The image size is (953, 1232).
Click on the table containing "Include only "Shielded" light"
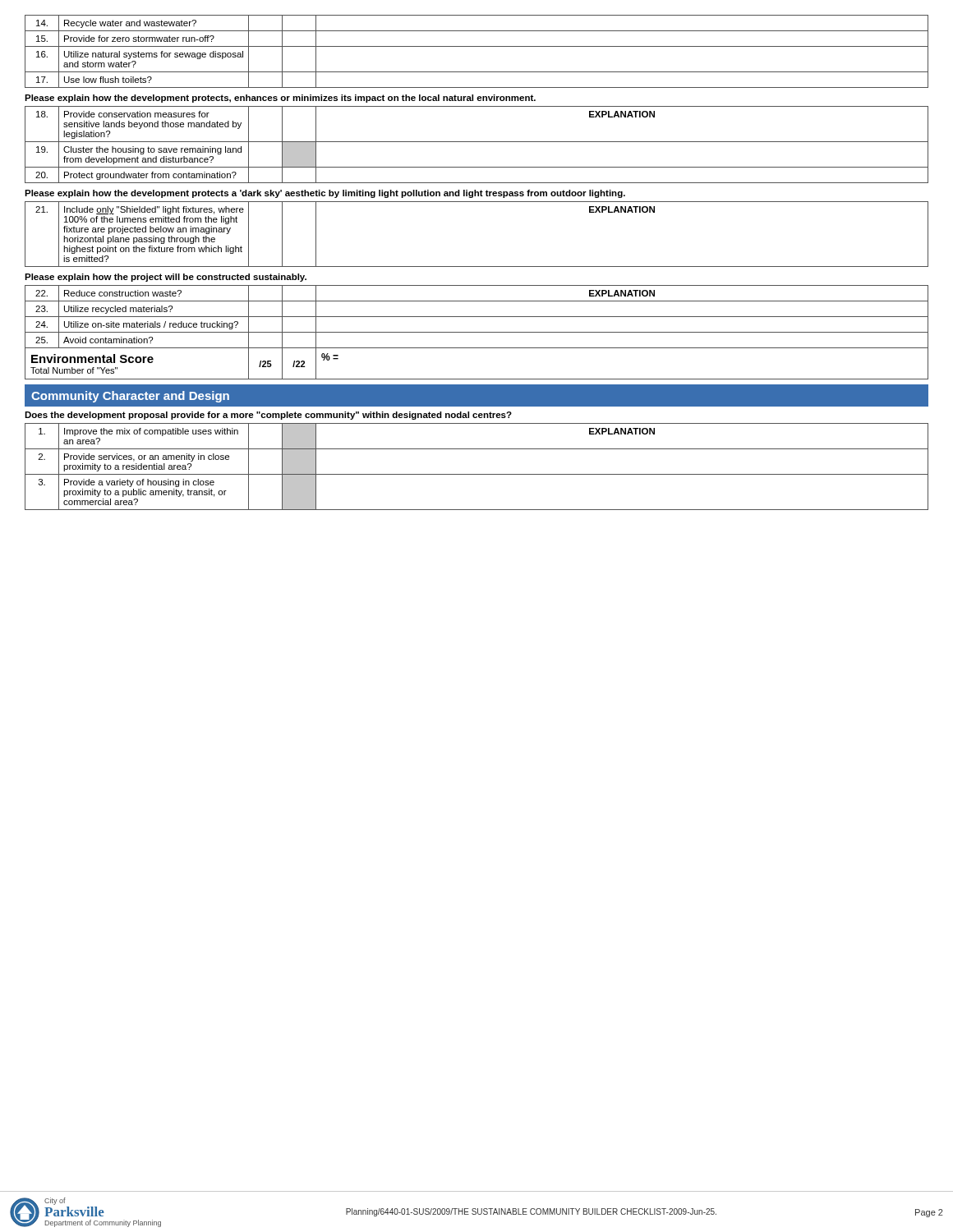476,234
